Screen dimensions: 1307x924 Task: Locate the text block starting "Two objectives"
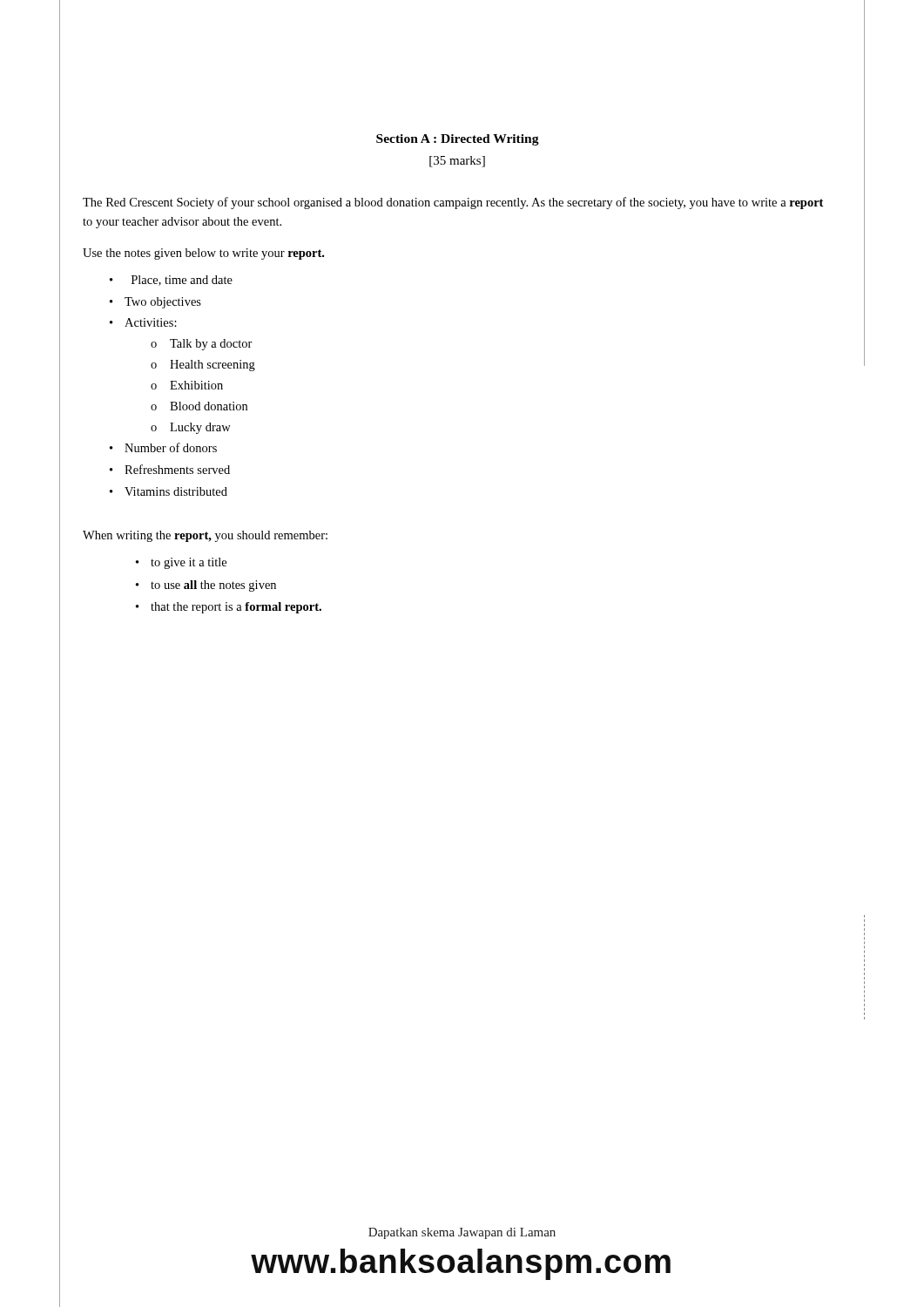coord(163,301)
